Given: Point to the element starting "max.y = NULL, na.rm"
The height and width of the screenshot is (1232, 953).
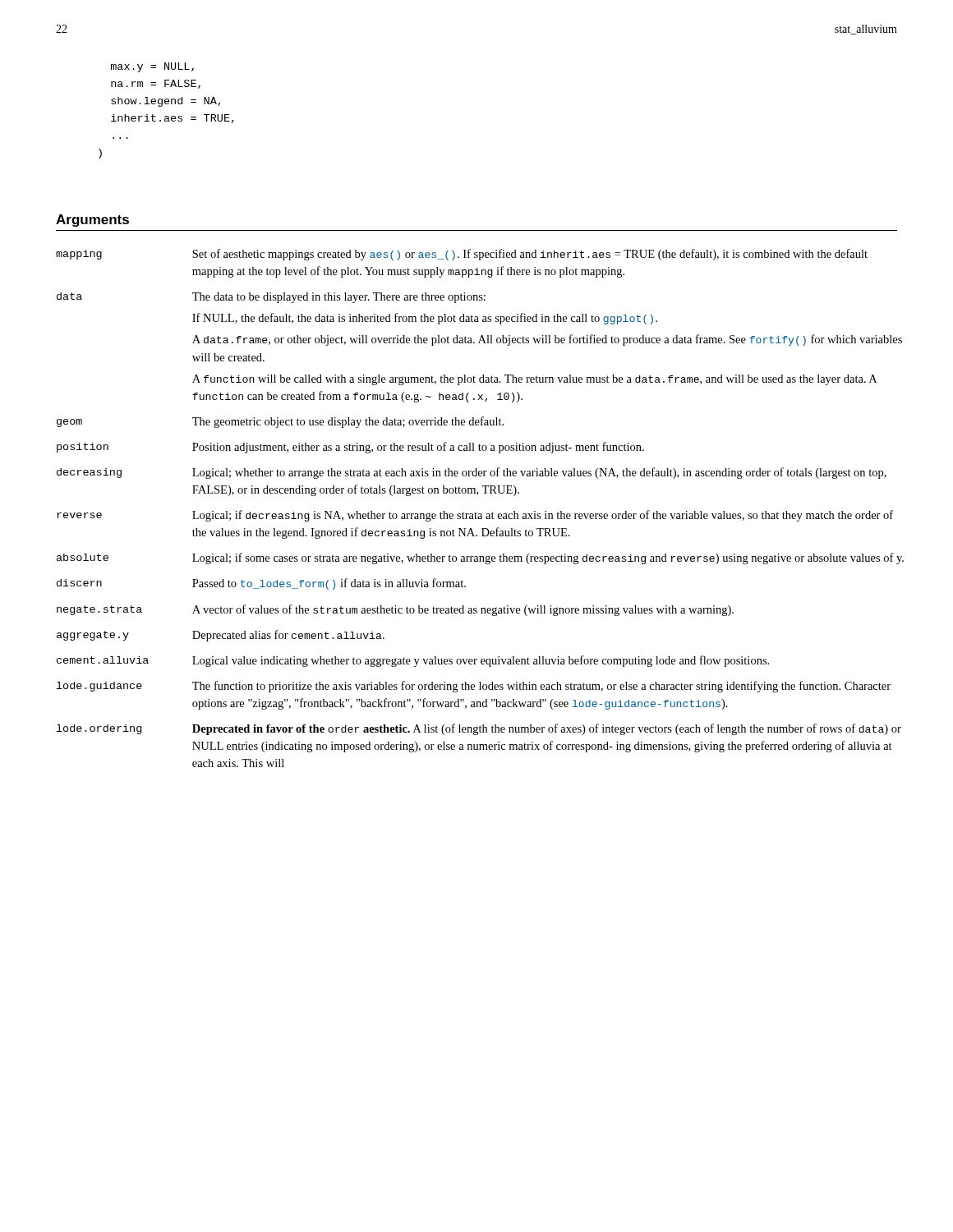Looking at the screenshot, I should pyautogui.click(x=167, y=110).
